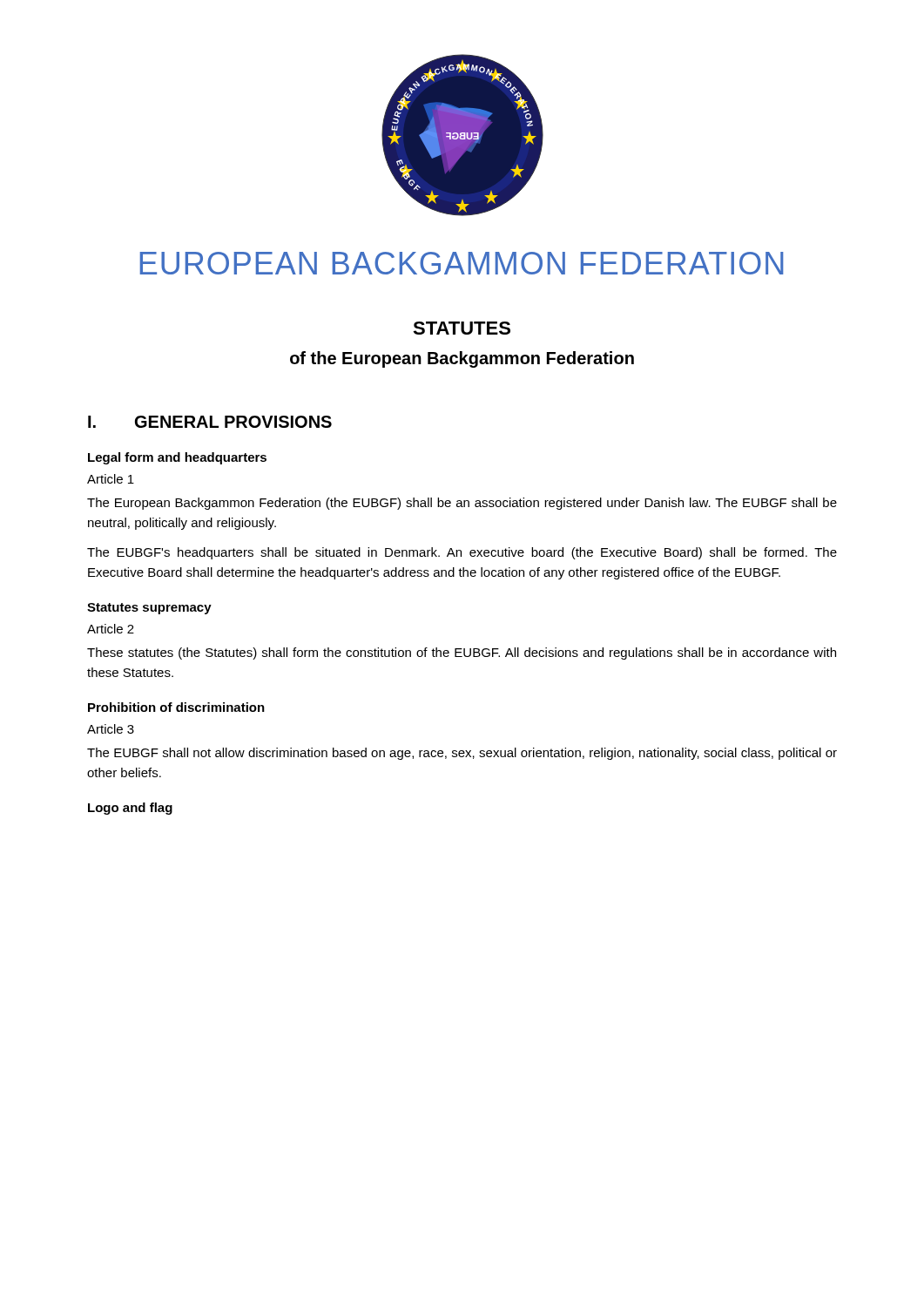The image size is (924, 1307).
Task: Locate the text "Prohibition of discrimination"
Action: 176,707
